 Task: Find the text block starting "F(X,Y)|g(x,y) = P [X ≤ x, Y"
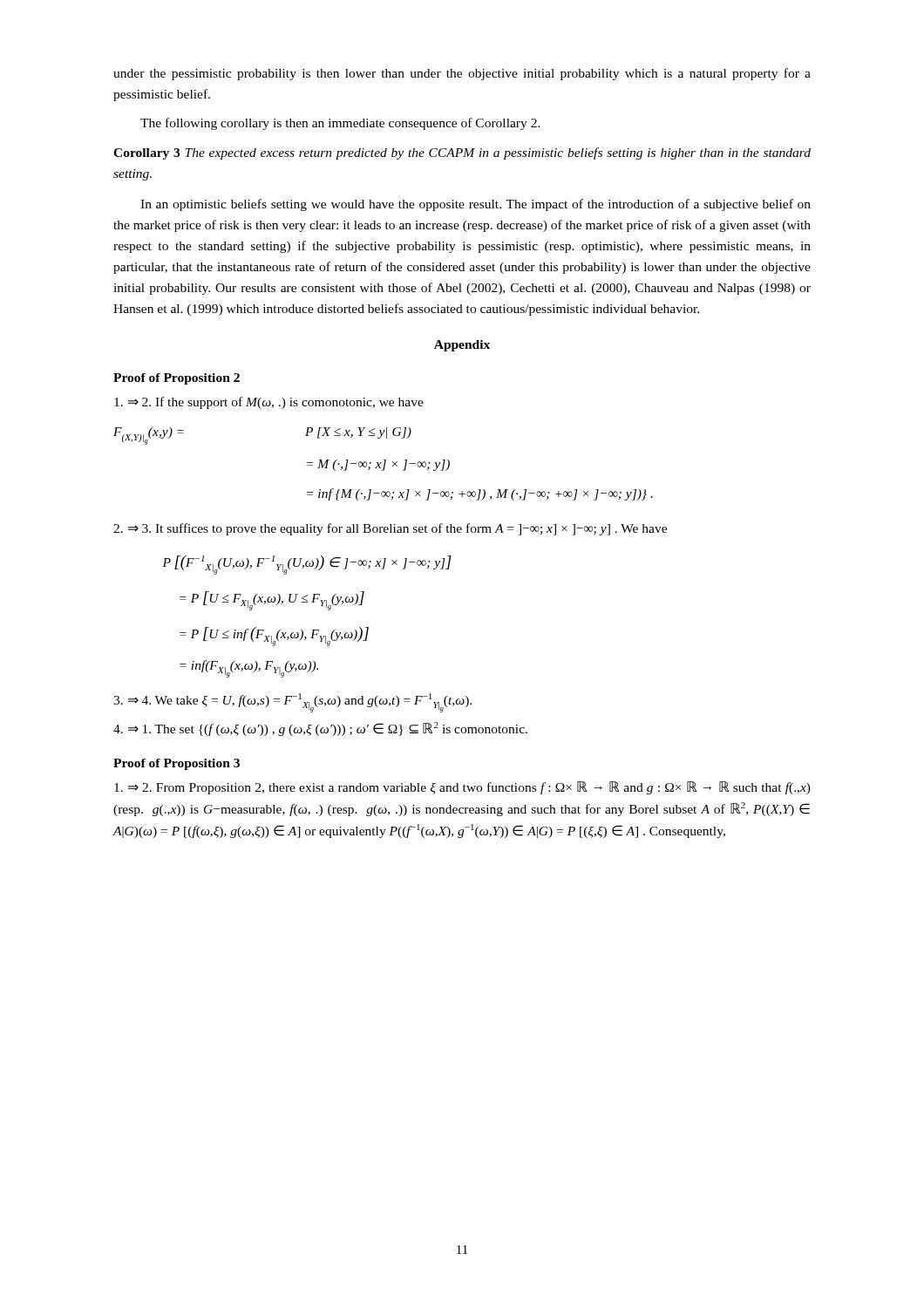[x=383, y=464]
